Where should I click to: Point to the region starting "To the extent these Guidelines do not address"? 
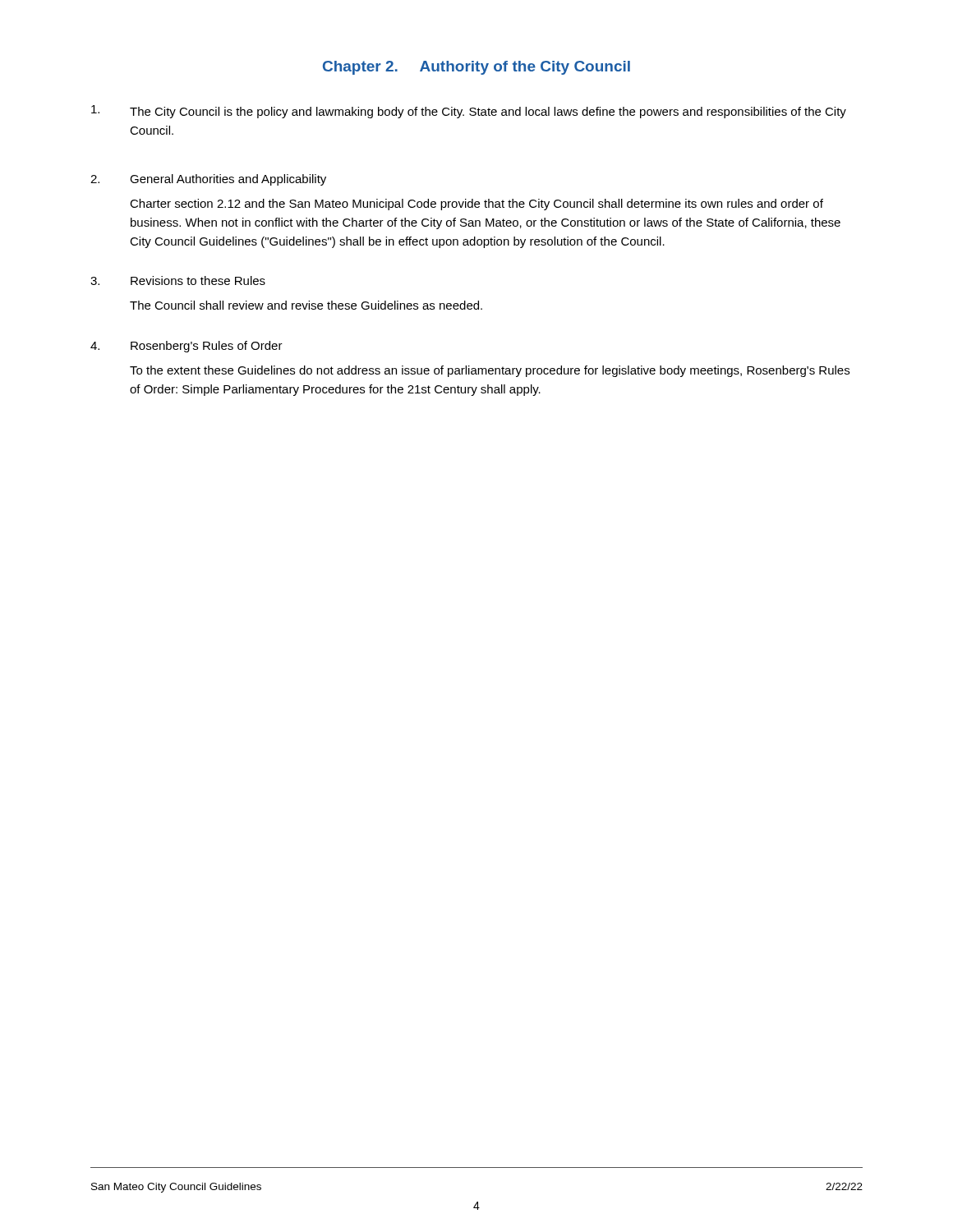coord(490,379)
